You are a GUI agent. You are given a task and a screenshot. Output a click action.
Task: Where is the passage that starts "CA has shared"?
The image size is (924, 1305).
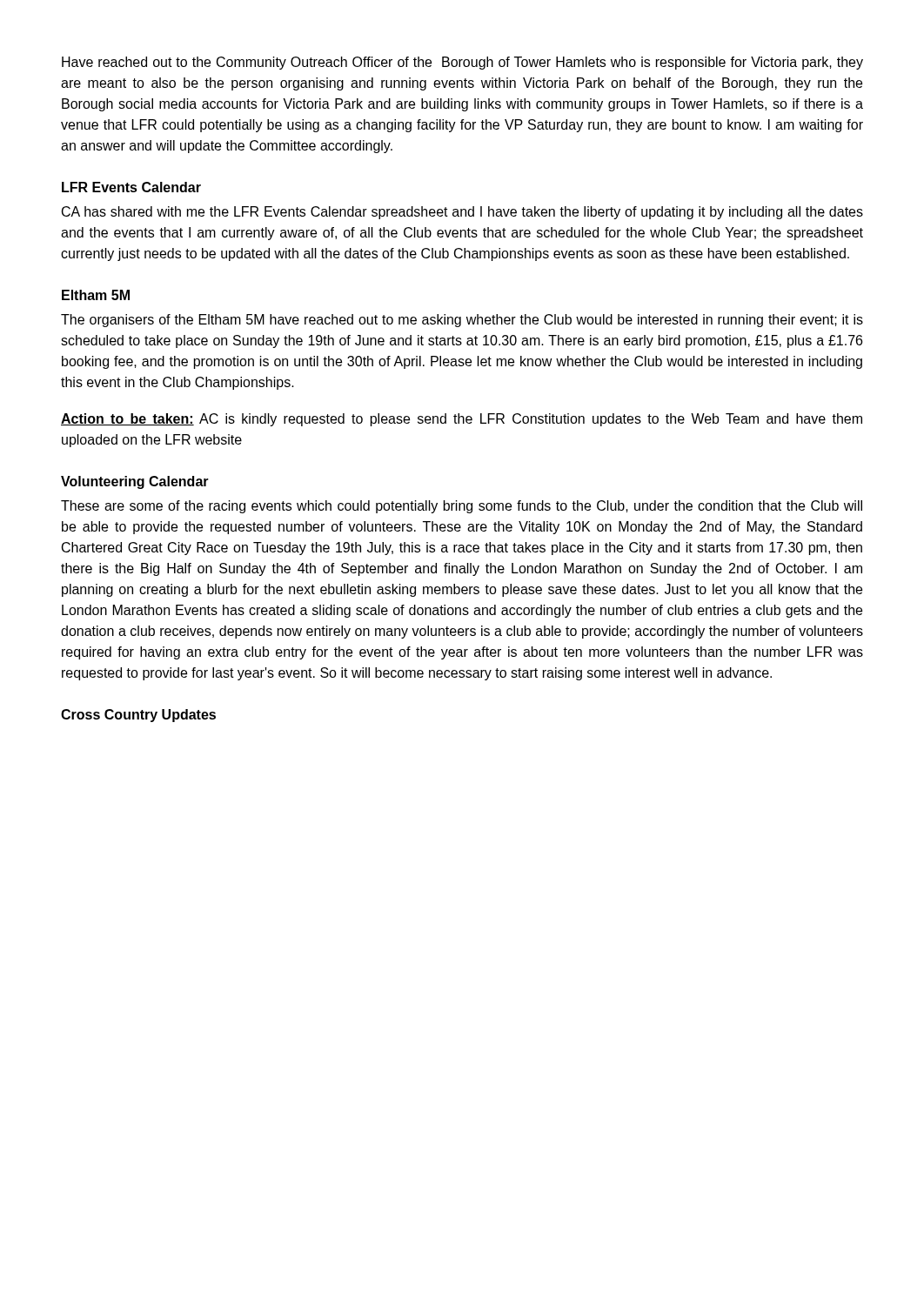[x=462, y=233]
